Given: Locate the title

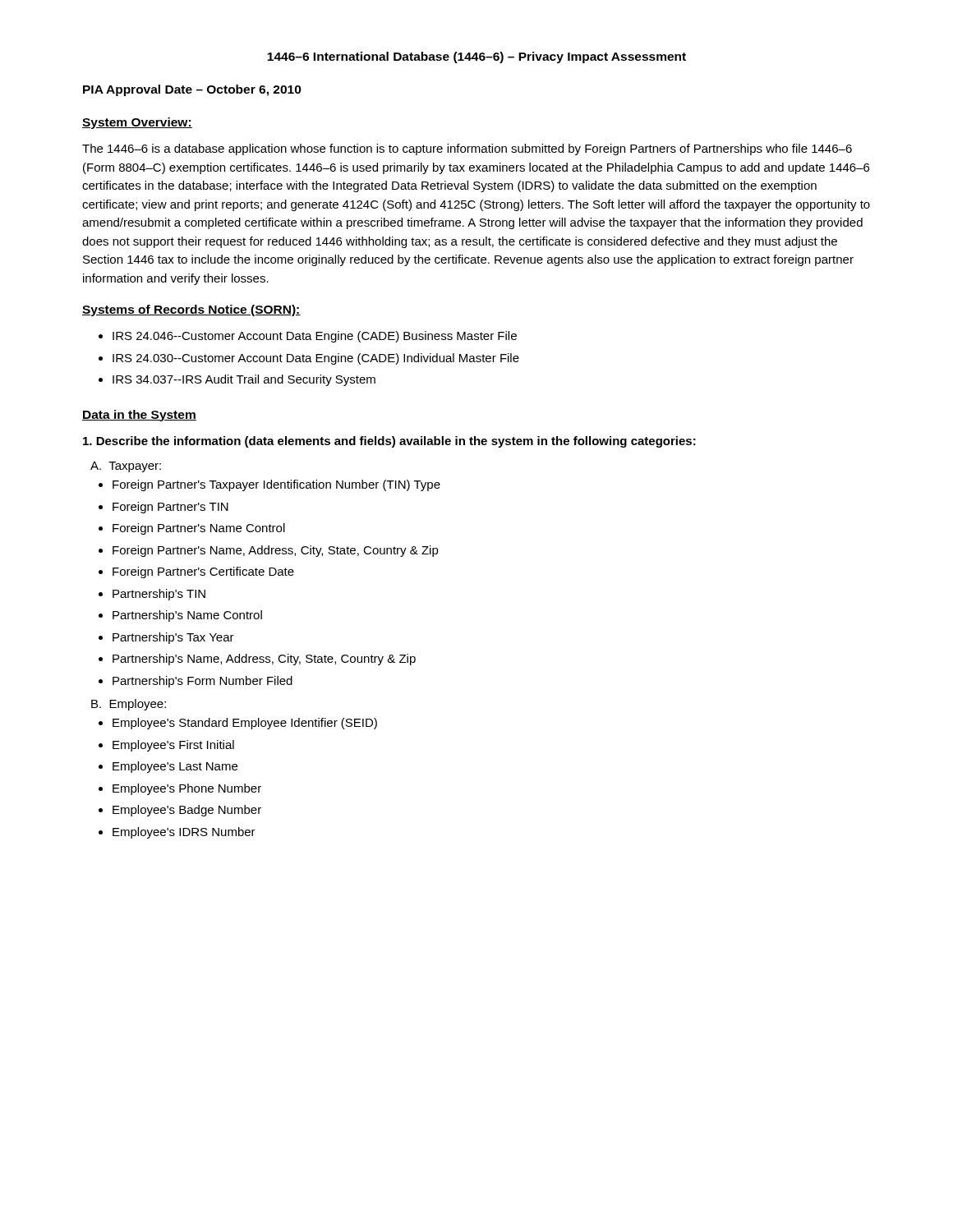Looking at the screenshot, I should tap(476, 56).
